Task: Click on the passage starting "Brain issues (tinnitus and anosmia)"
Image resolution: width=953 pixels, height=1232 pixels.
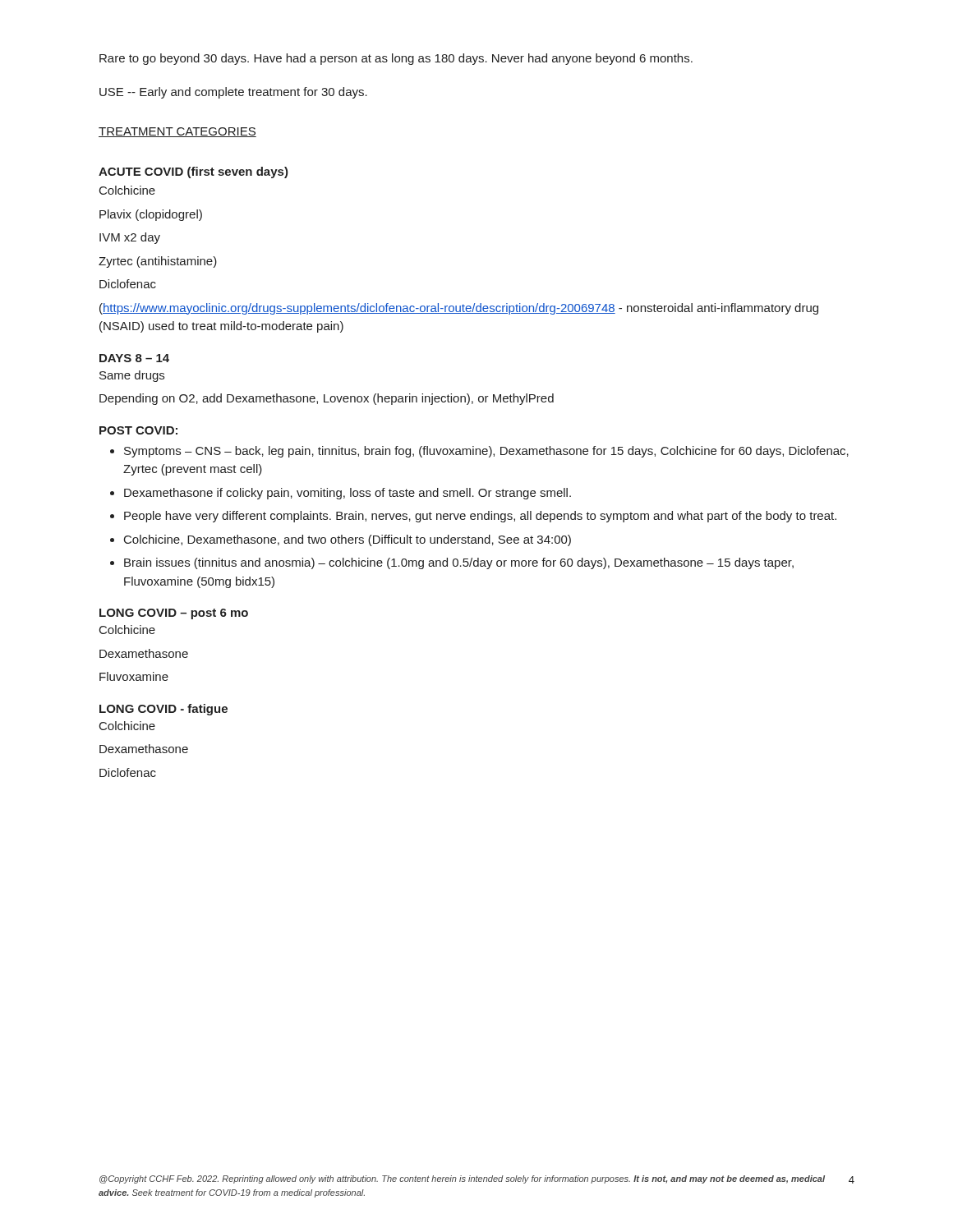Action: [x=459, y=571]
